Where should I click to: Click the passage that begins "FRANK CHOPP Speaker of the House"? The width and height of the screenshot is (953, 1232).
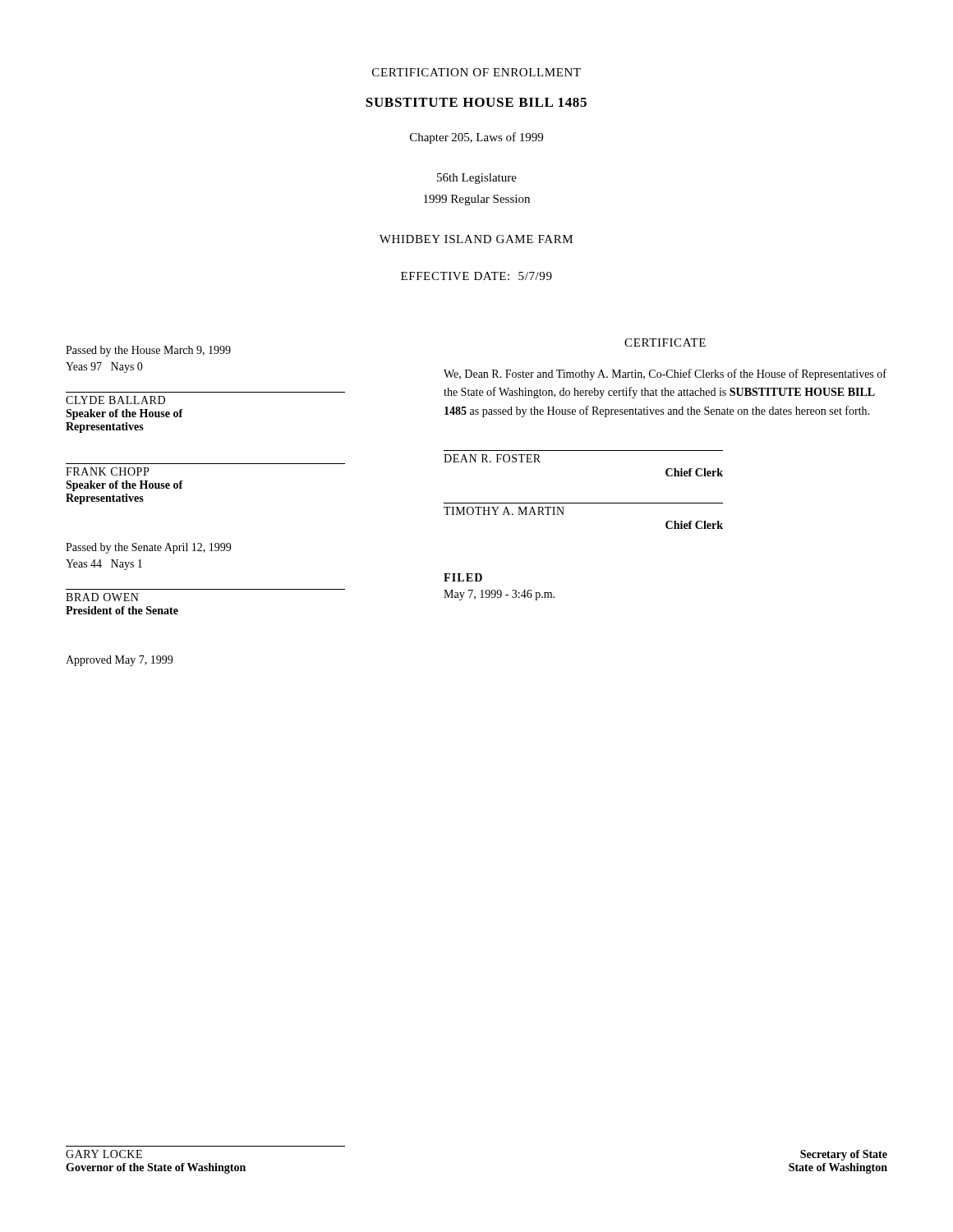point(107,471)
